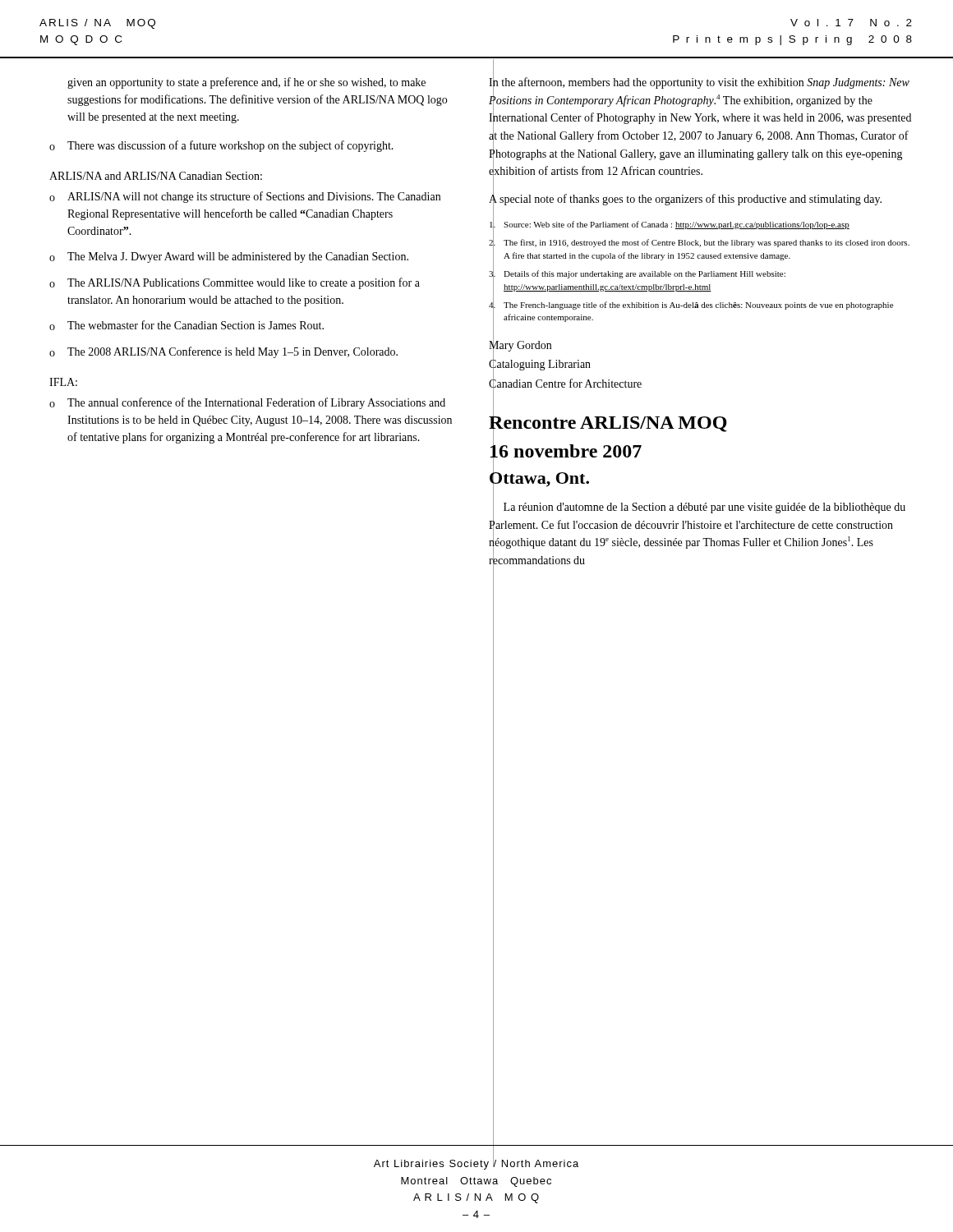Locate the text block starting "o The annual conference of"
Viewport: 953px width, 1232px height.
[253, 420]
